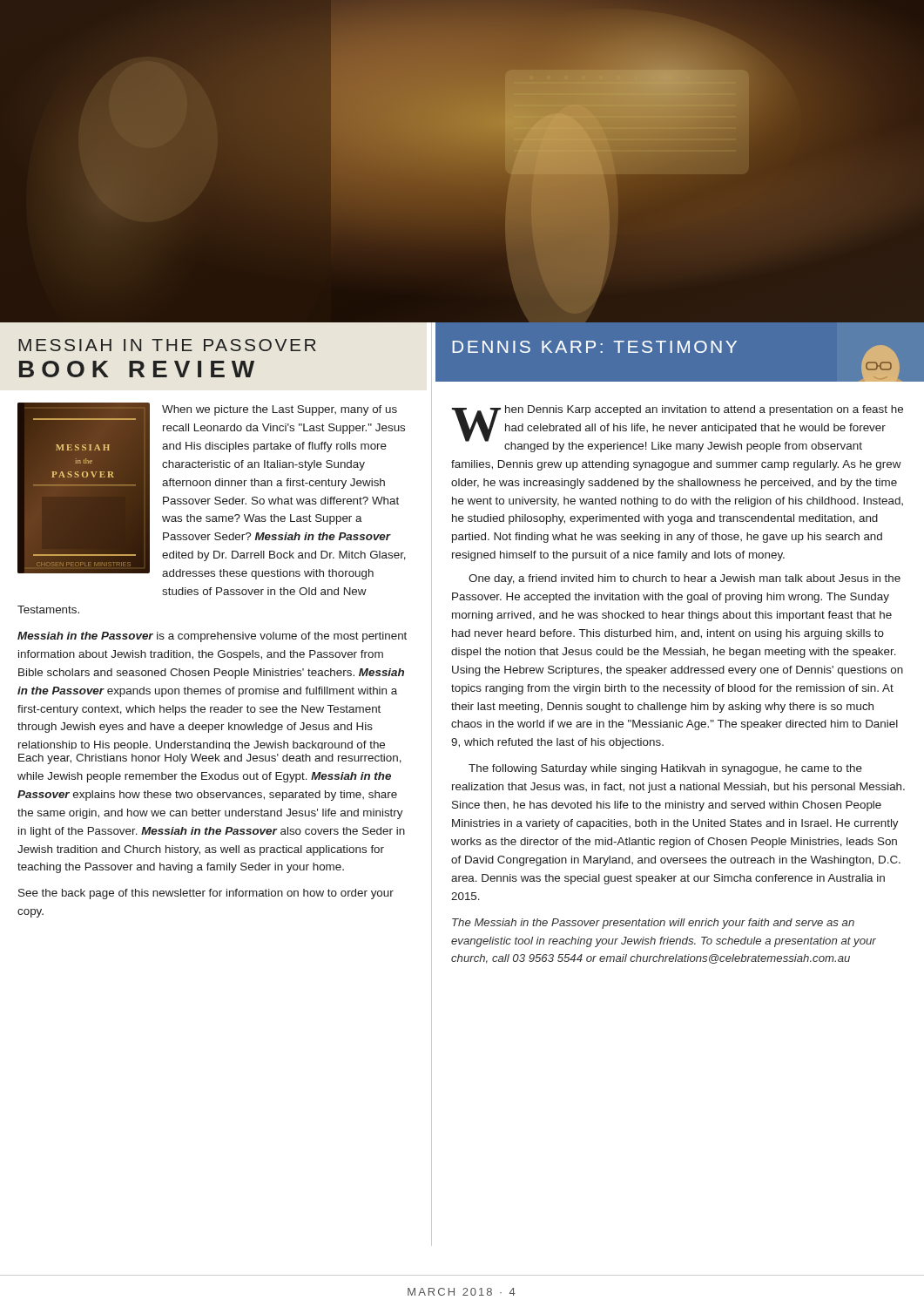Find the block starting "DENNIS KARP: TESTIMONY"

tap(680, 352)
